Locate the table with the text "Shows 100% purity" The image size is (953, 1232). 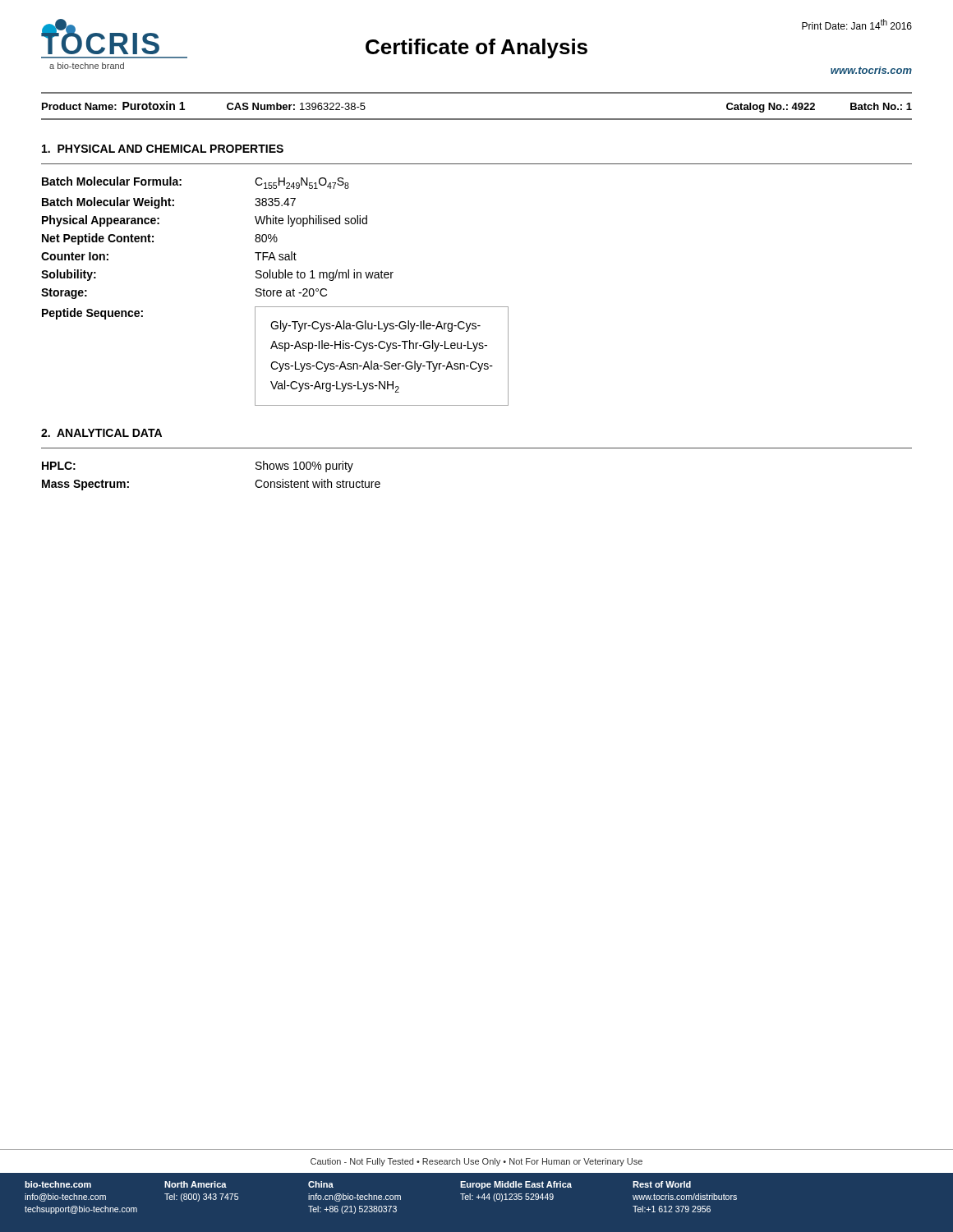tap(476, 475)
